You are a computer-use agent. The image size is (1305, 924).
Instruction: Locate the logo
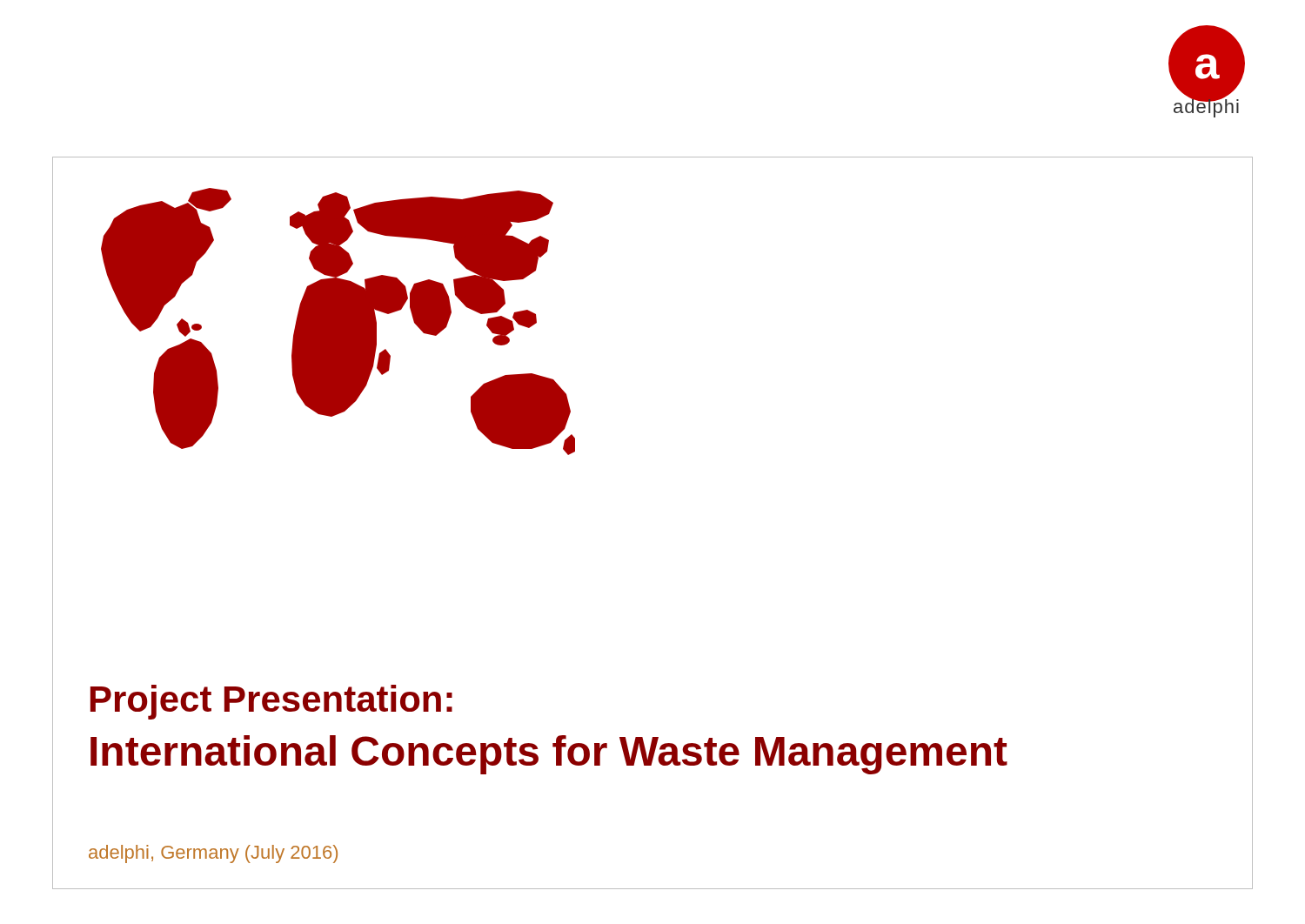point(1207,74)
